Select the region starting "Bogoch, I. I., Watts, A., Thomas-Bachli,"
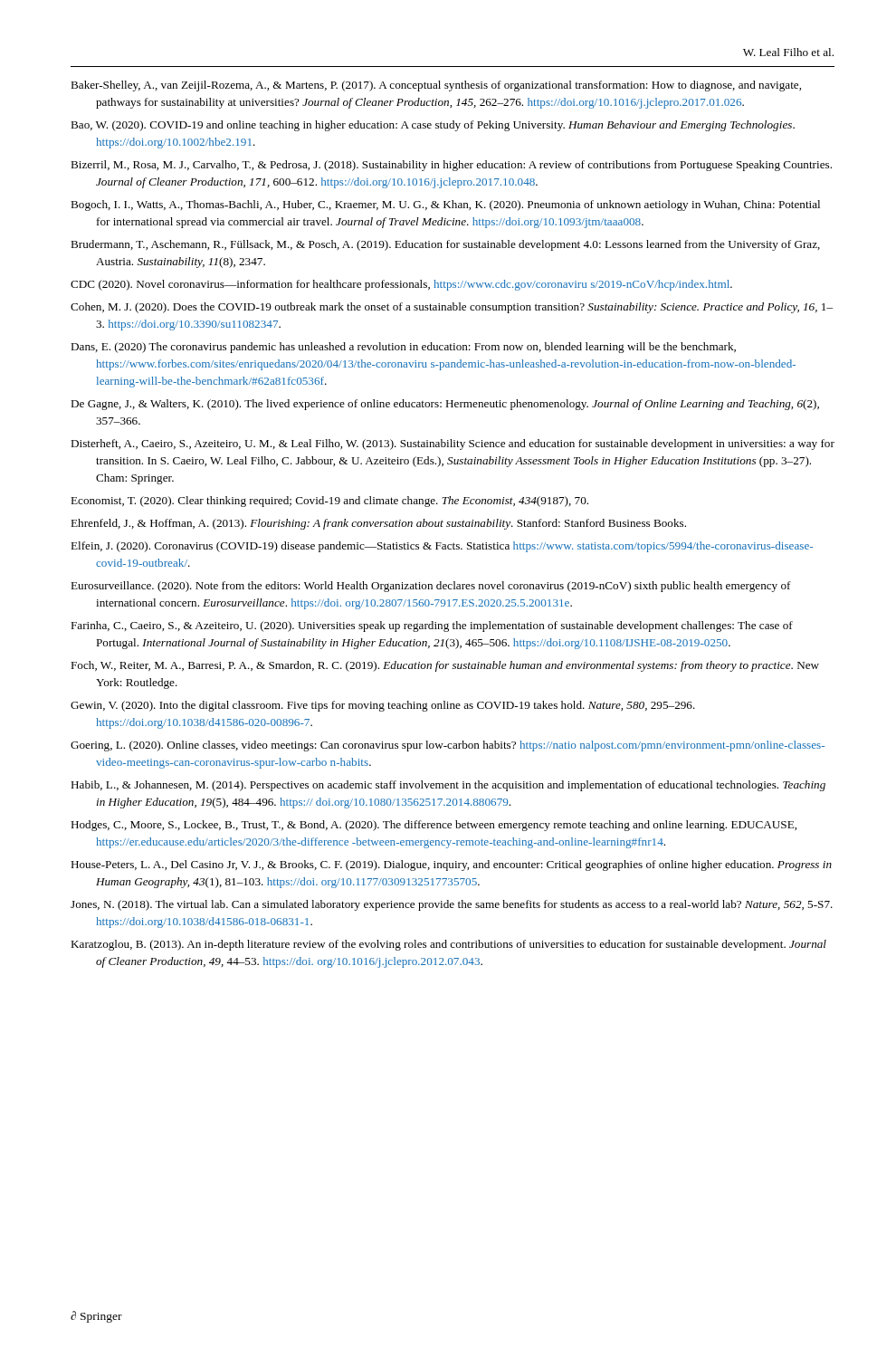This screenshot has width=896, height=1358. click(446, 213)
